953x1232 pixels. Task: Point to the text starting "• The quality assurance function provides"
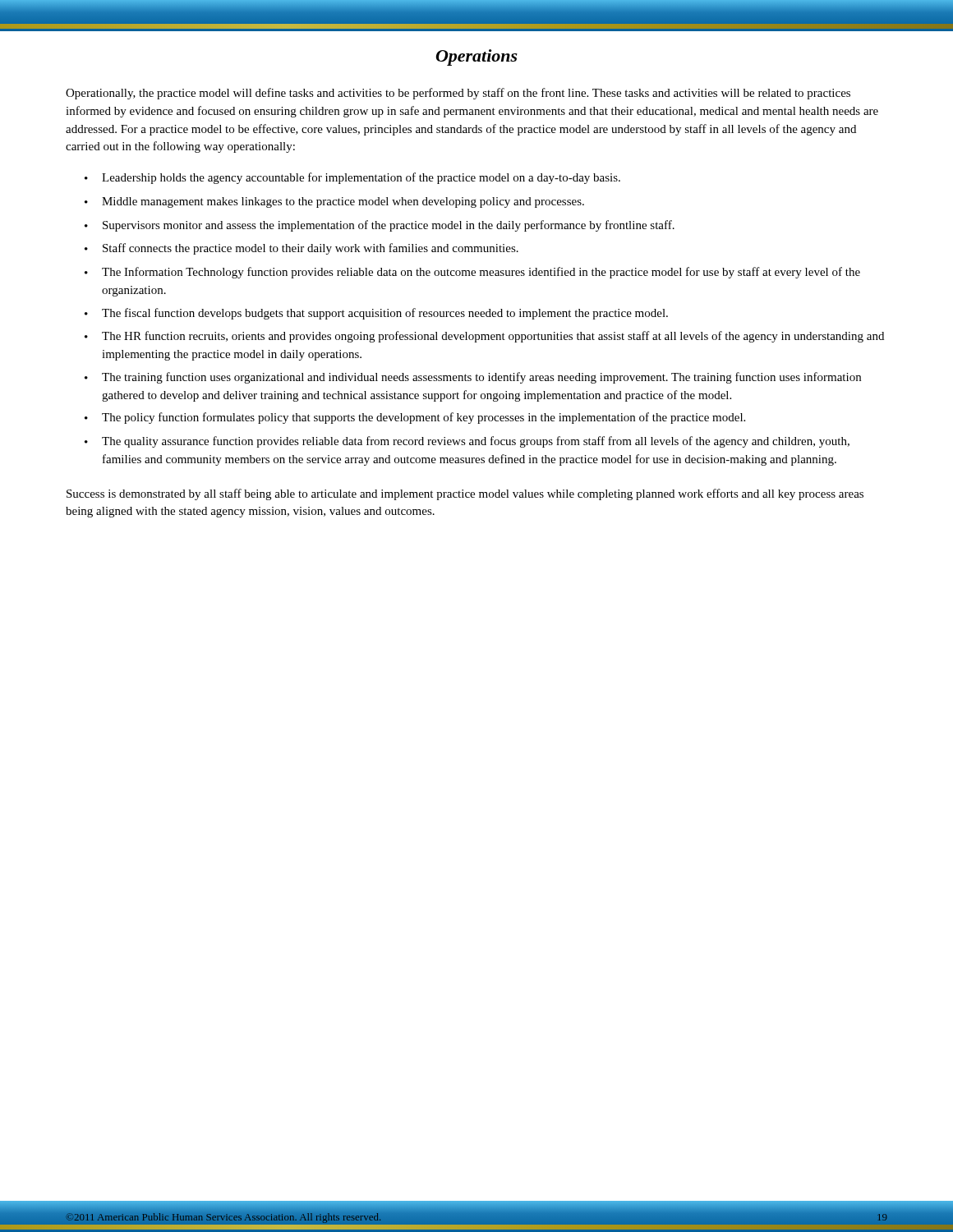pos(476,451)
